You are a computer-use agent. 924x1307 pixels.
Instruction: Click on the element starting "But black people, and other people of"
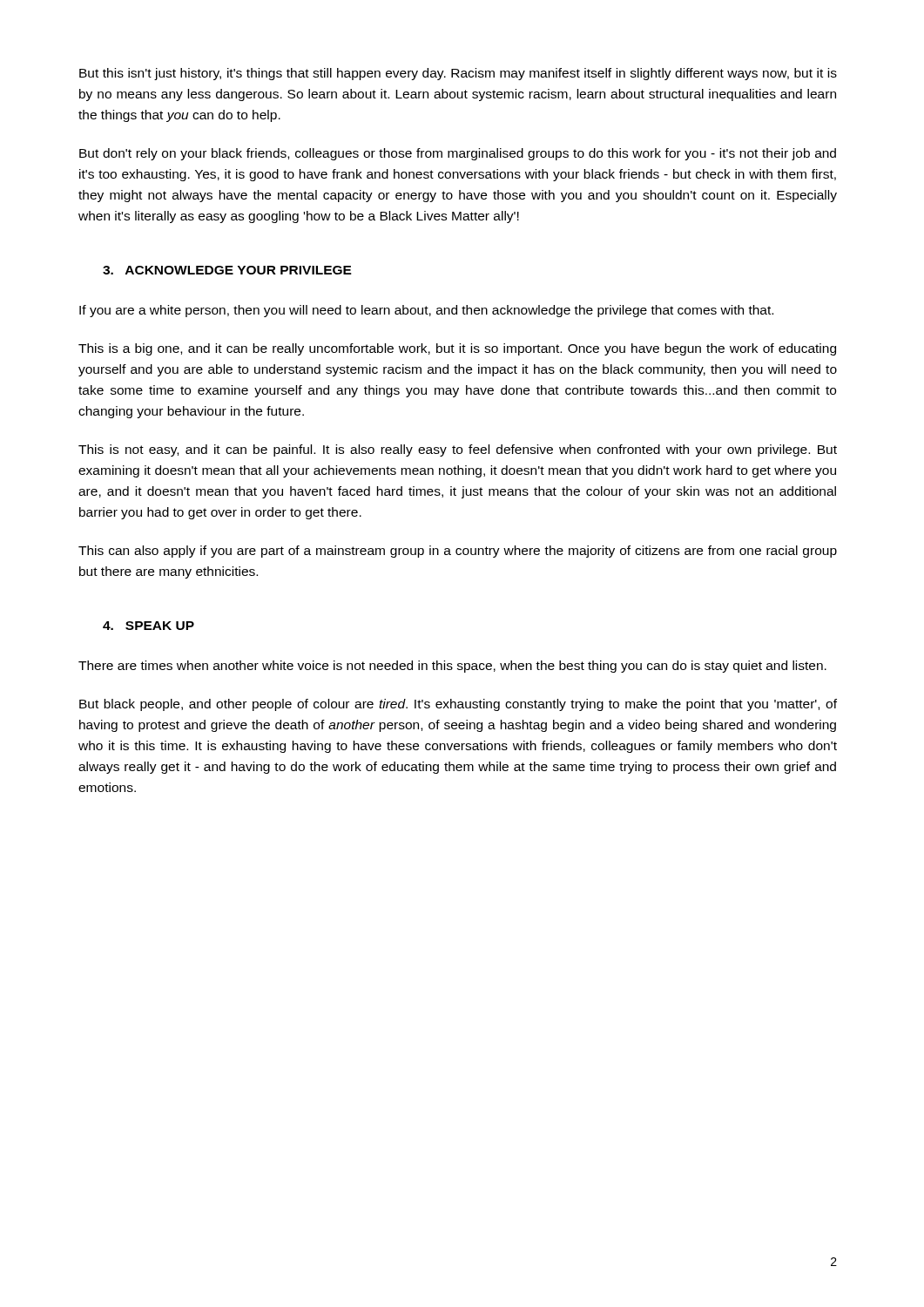[x=458, y=746]
